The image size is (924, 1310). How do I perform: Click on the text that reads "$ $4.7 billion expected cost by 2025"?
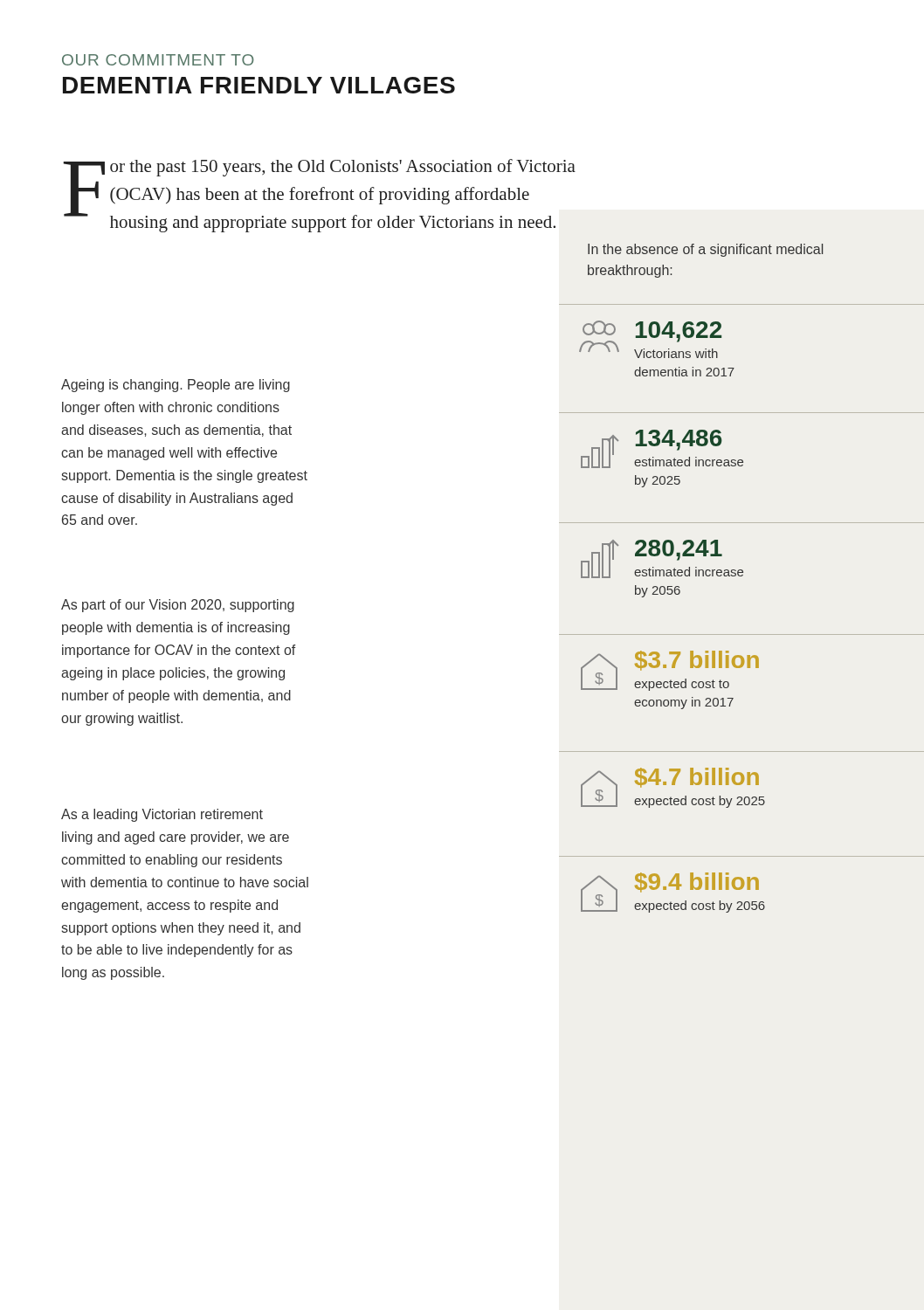pos(671,787)
